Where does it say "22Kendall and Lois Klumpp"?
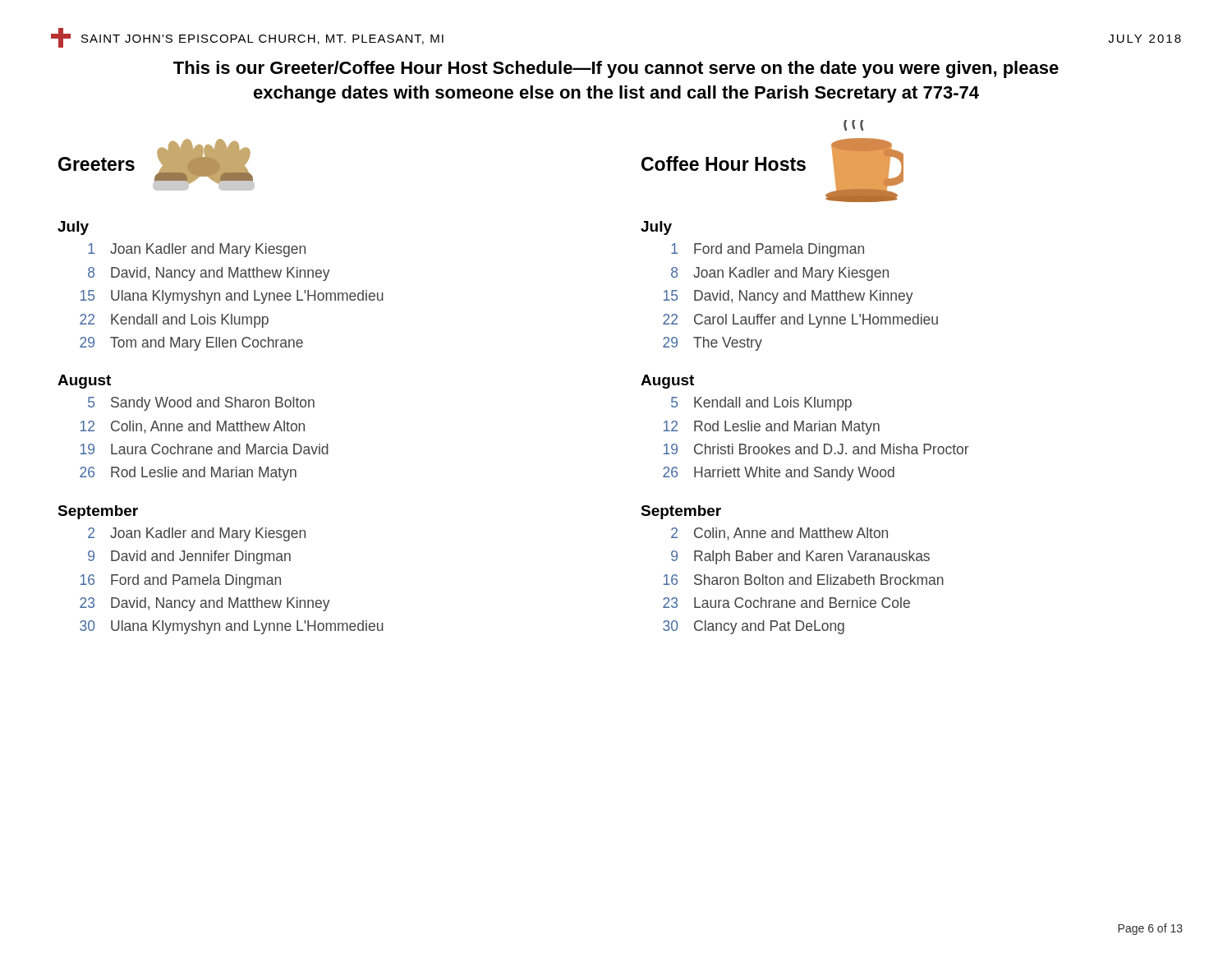 click(x=163, y=320)
